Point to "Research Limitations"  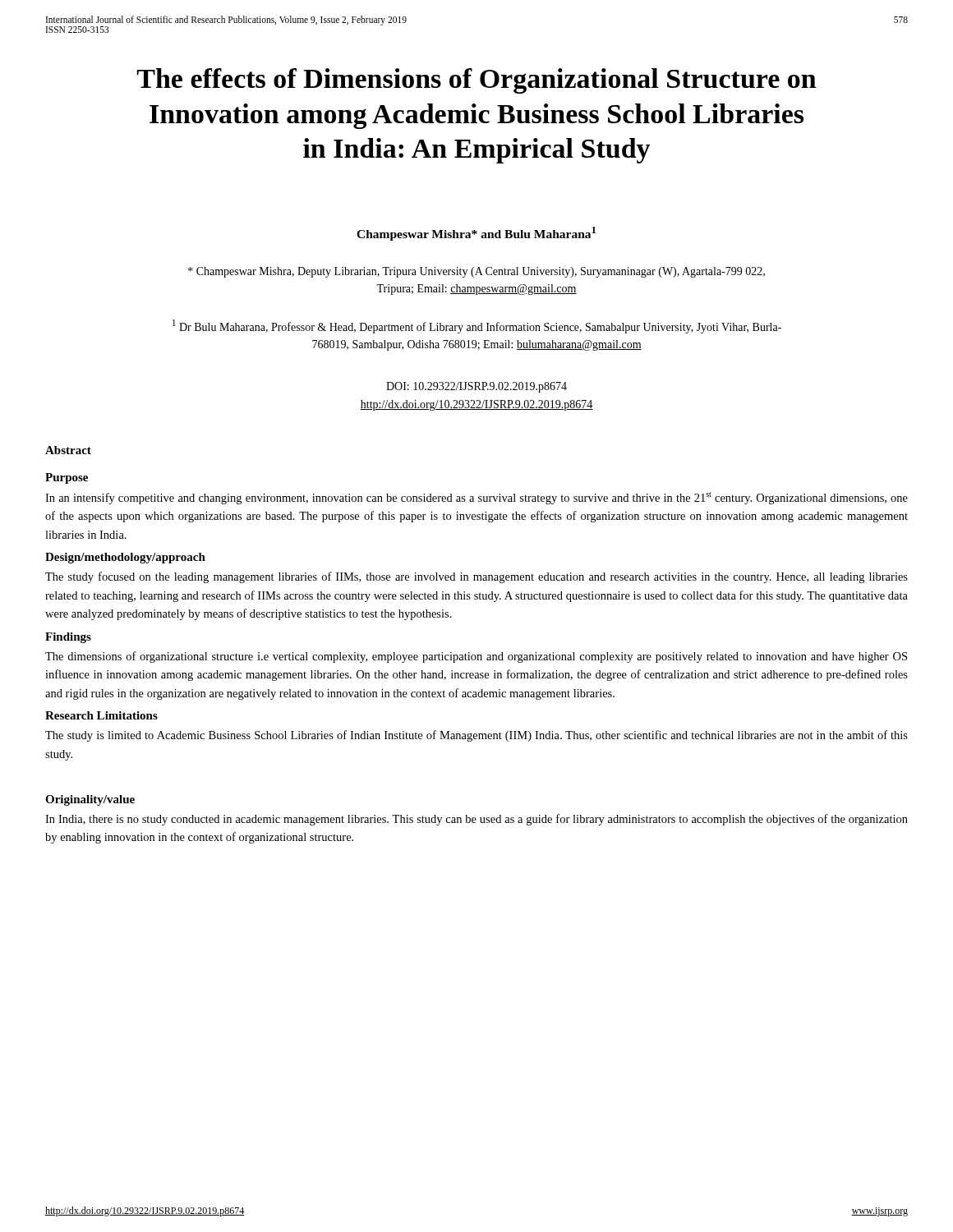pyautogui.click(x=101, y=715)
